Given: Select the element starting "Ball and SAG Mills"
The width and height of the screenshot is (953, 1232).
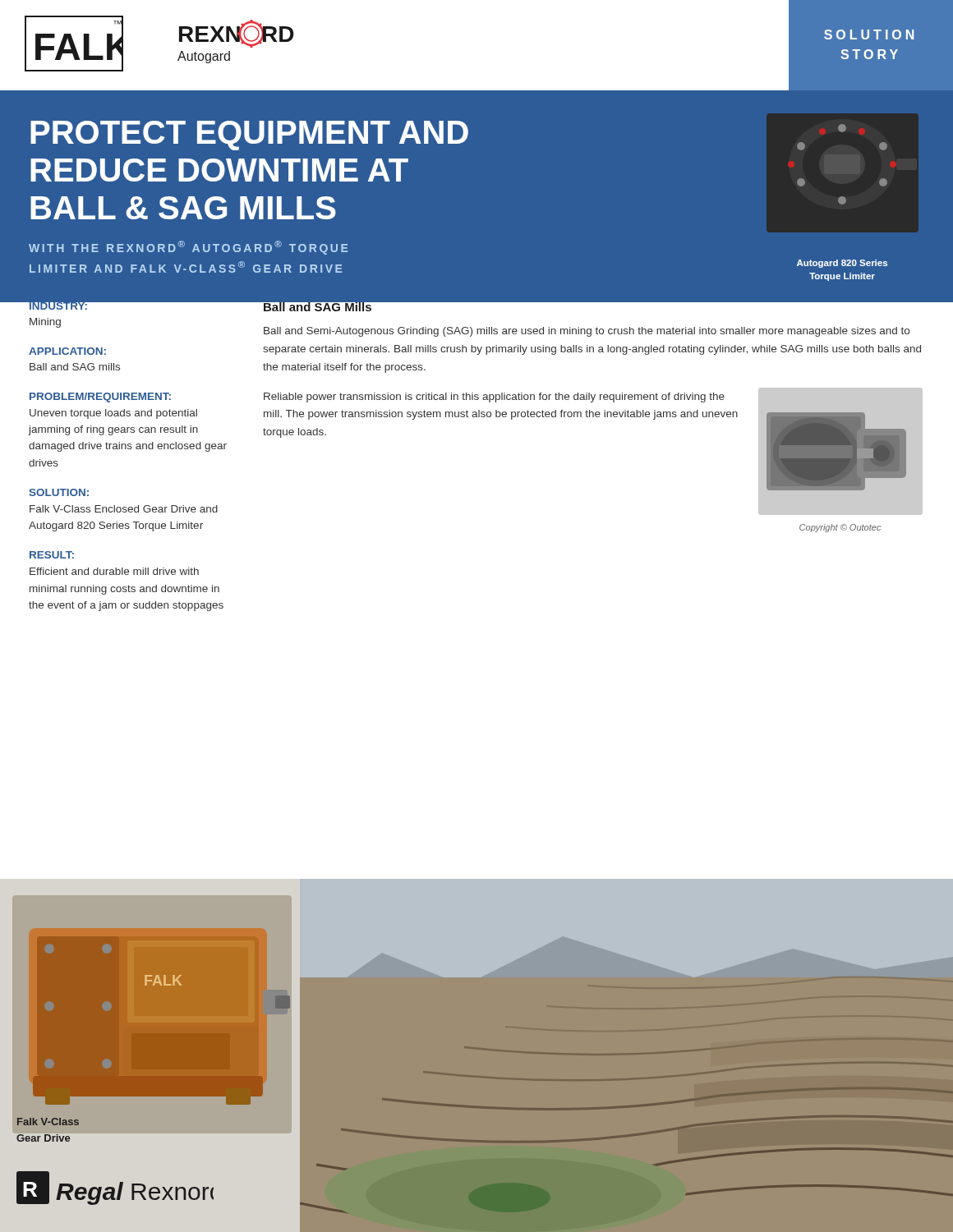Looking at the screenshot, I should click(x=317, y=307).
